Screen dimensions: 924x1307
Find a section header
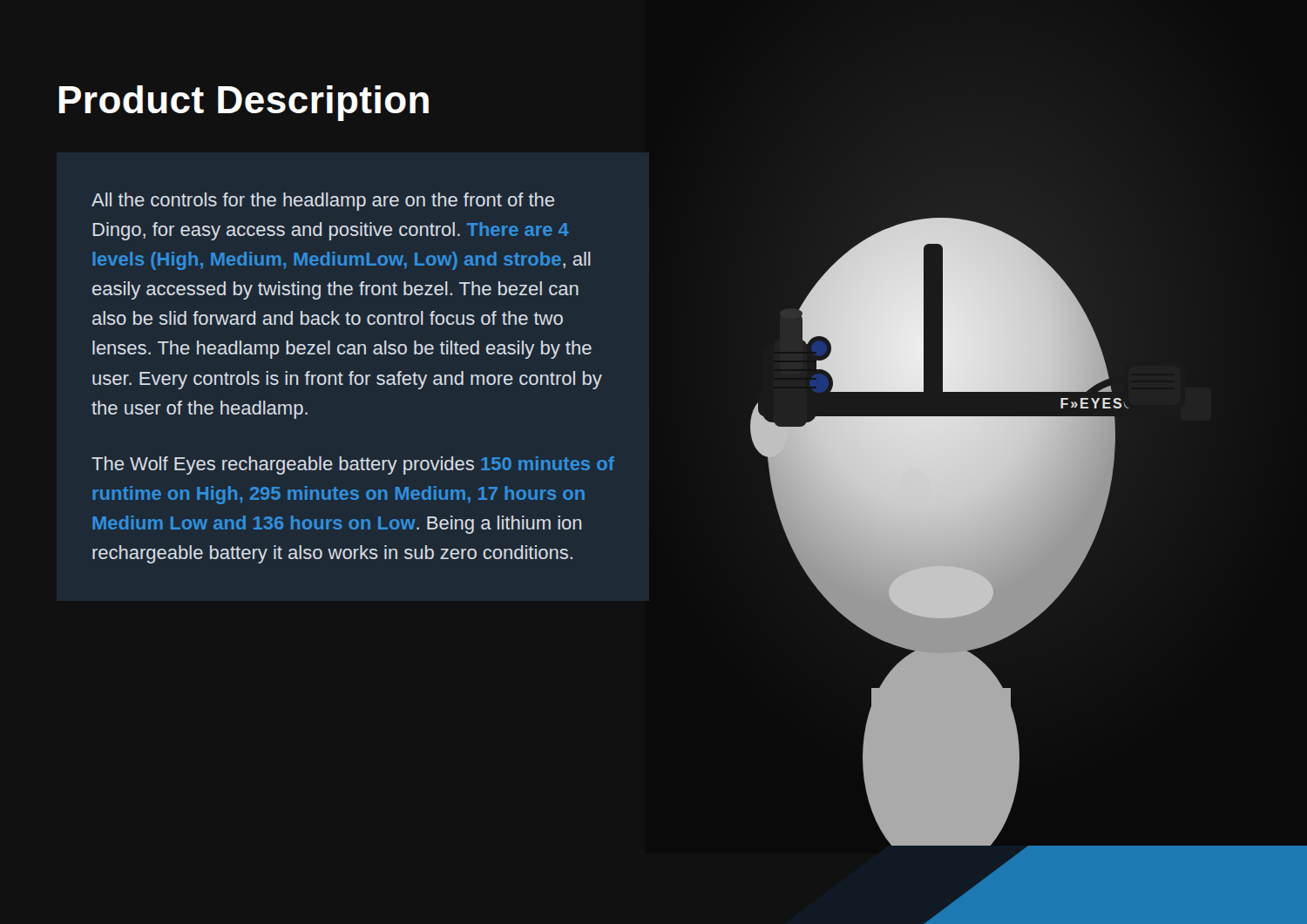(244, 100)
